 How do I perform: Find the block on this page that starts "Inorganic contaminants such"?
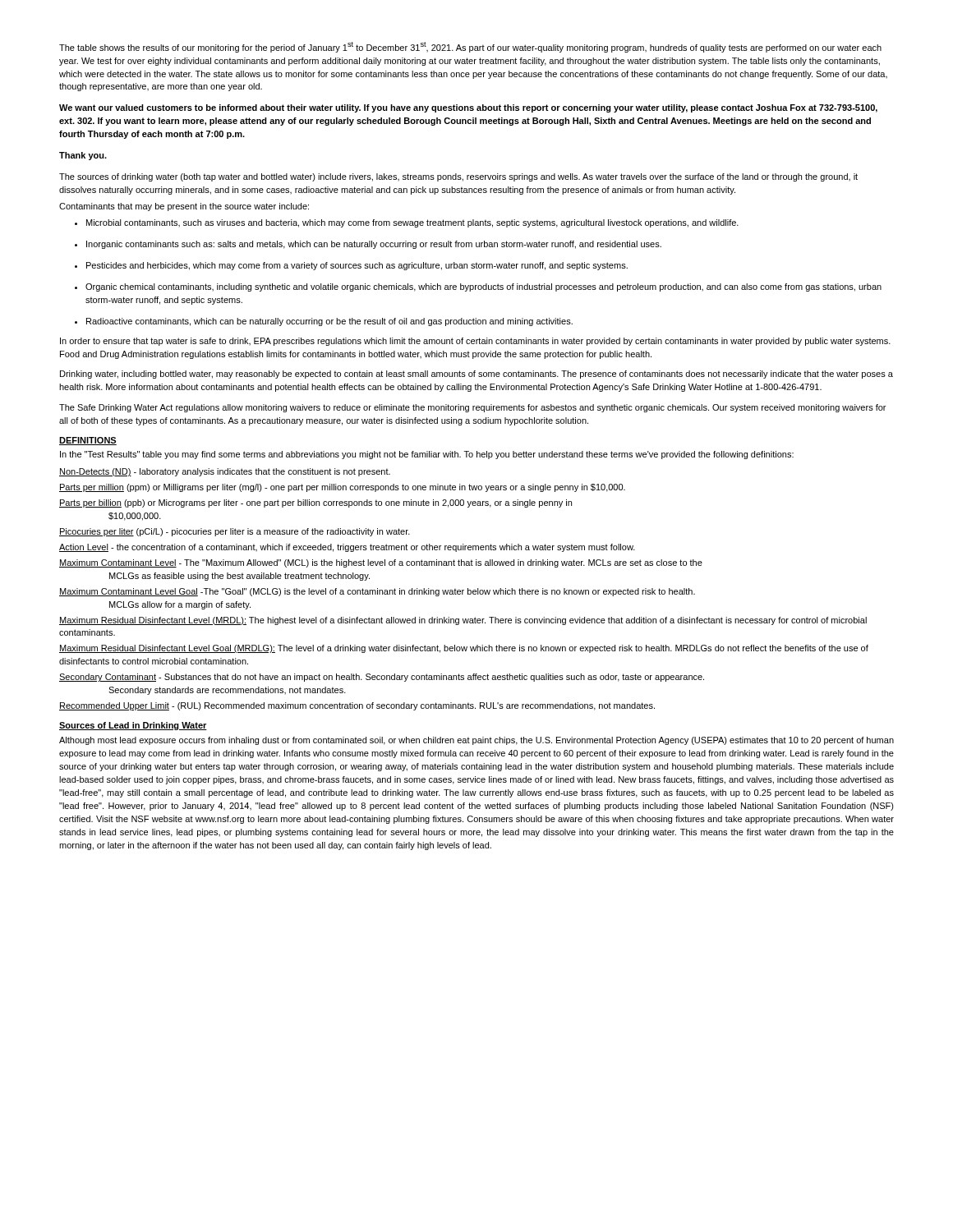pyautogui.click(x=374, y=244)
